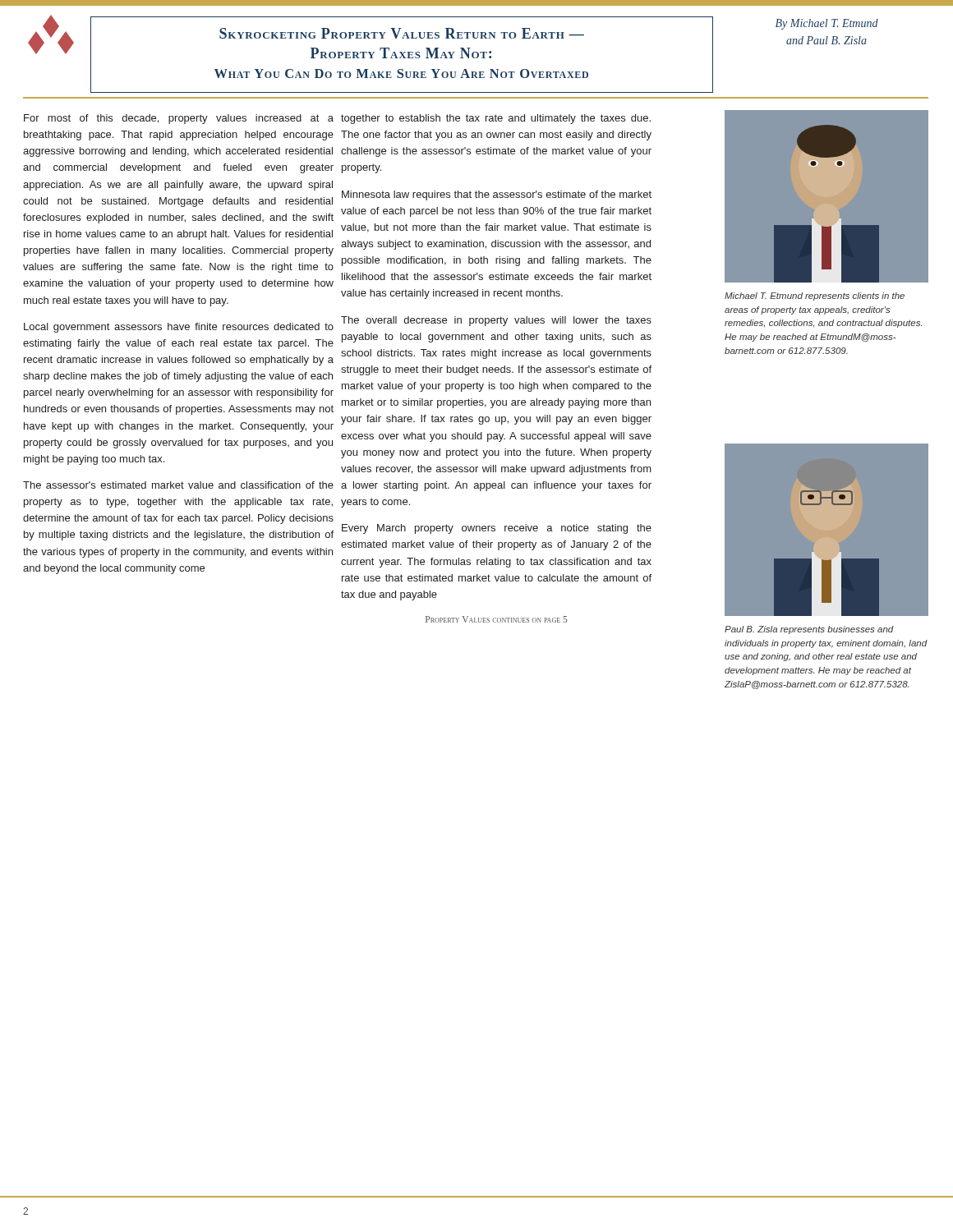Locate the text starting "Paul B. Zisla represents"
The image size is (953, 1232).
(x=826, y=657)
